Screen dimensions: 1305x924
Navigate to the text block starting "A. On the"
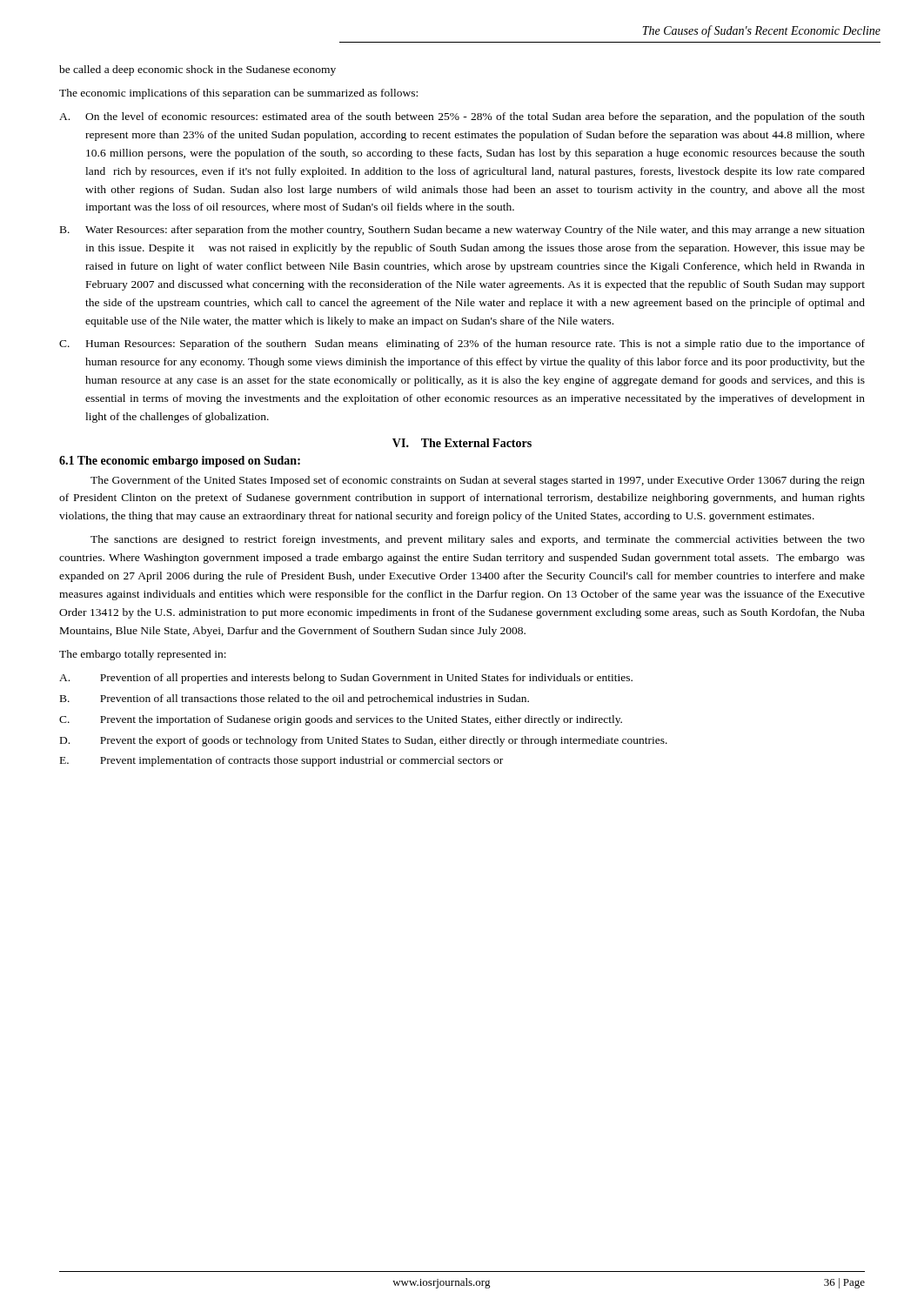point(462,161)
